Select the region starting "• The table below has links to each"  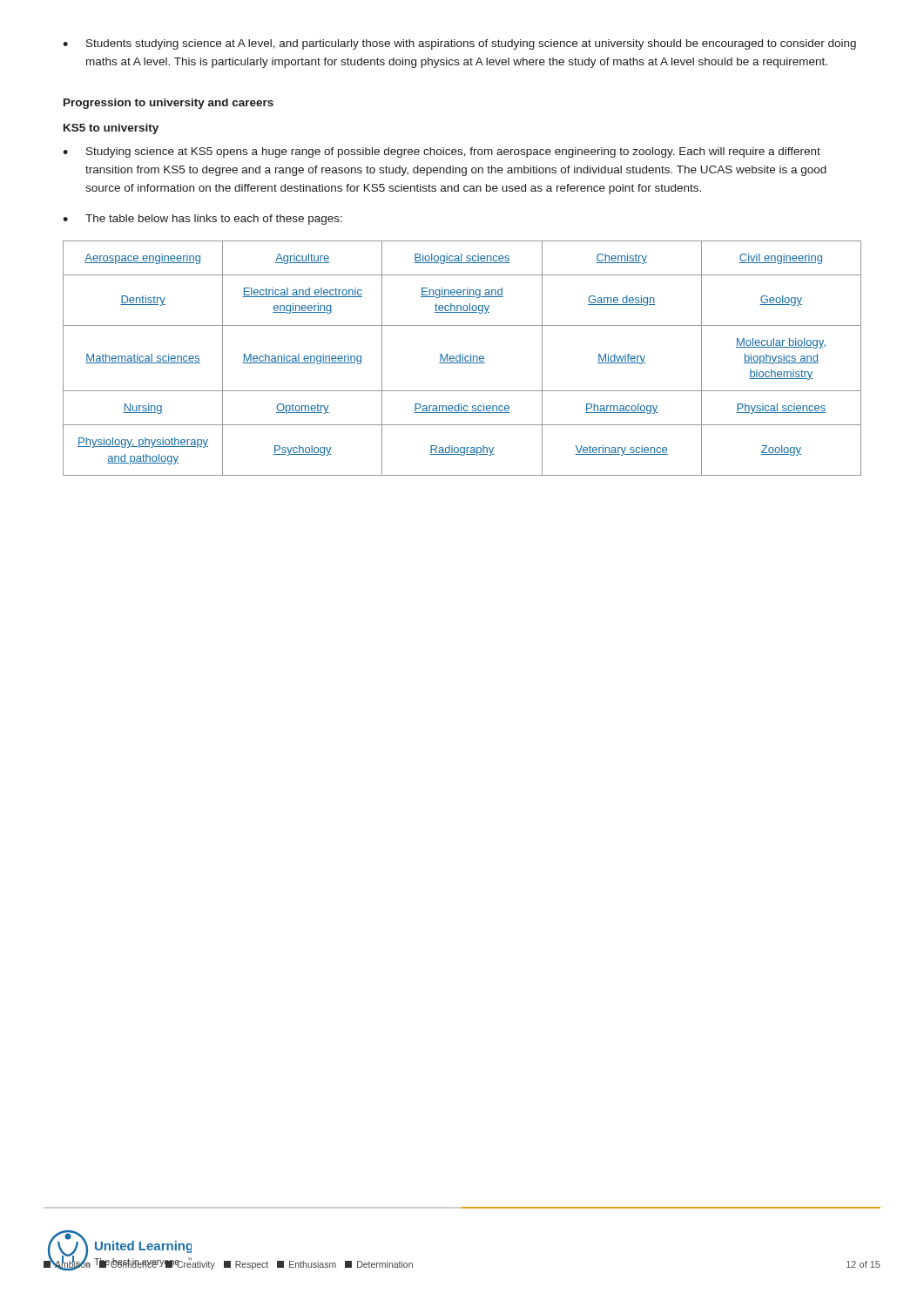(x=202, y=220)
